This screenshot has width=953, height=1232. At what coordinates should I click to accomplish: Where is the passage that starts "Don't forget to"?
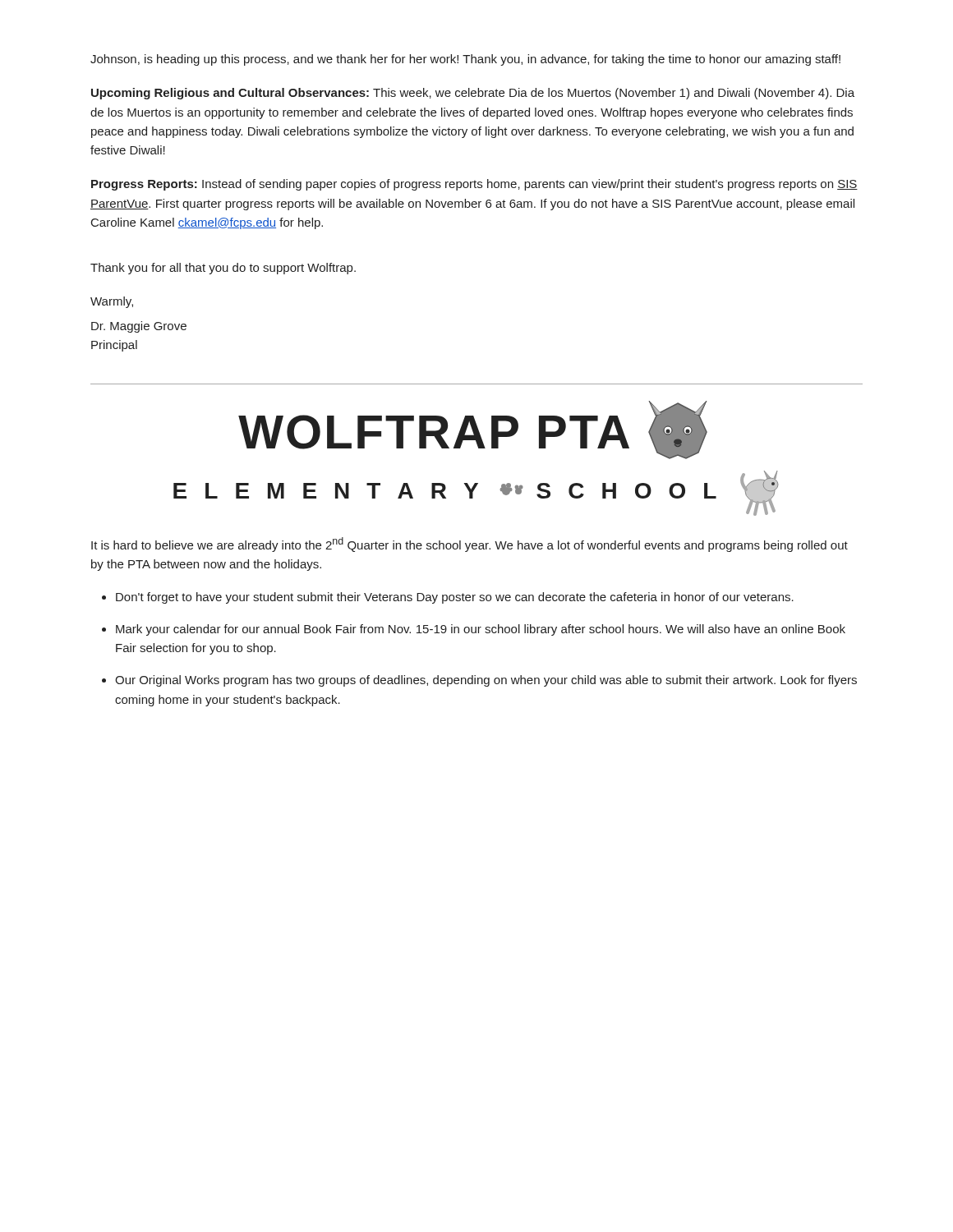(x=455, y=596)
